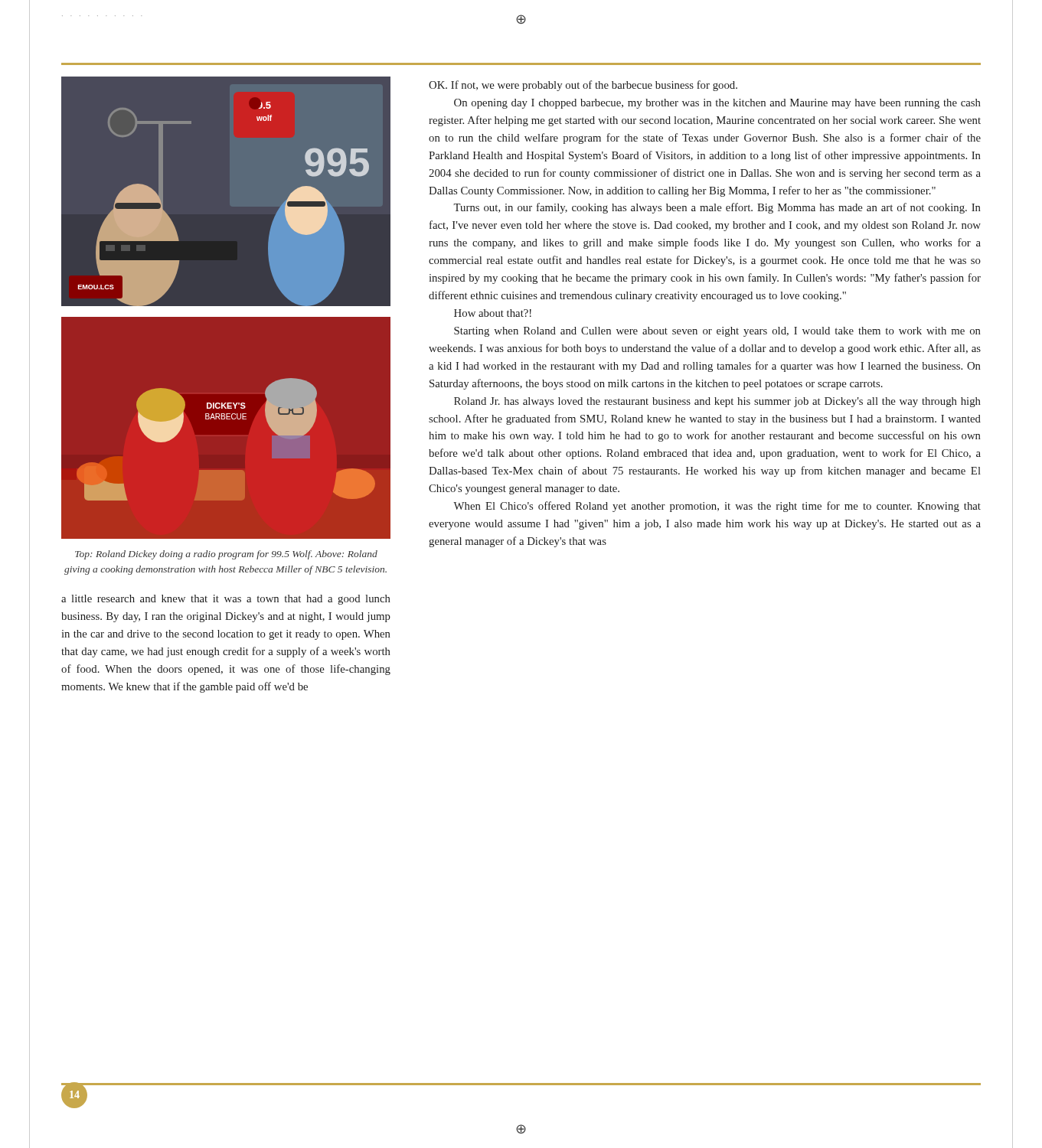Find the caption that says "Top: Roland Dickey"
This screenshot has height=1148, width=1042.
click(226, 561)
